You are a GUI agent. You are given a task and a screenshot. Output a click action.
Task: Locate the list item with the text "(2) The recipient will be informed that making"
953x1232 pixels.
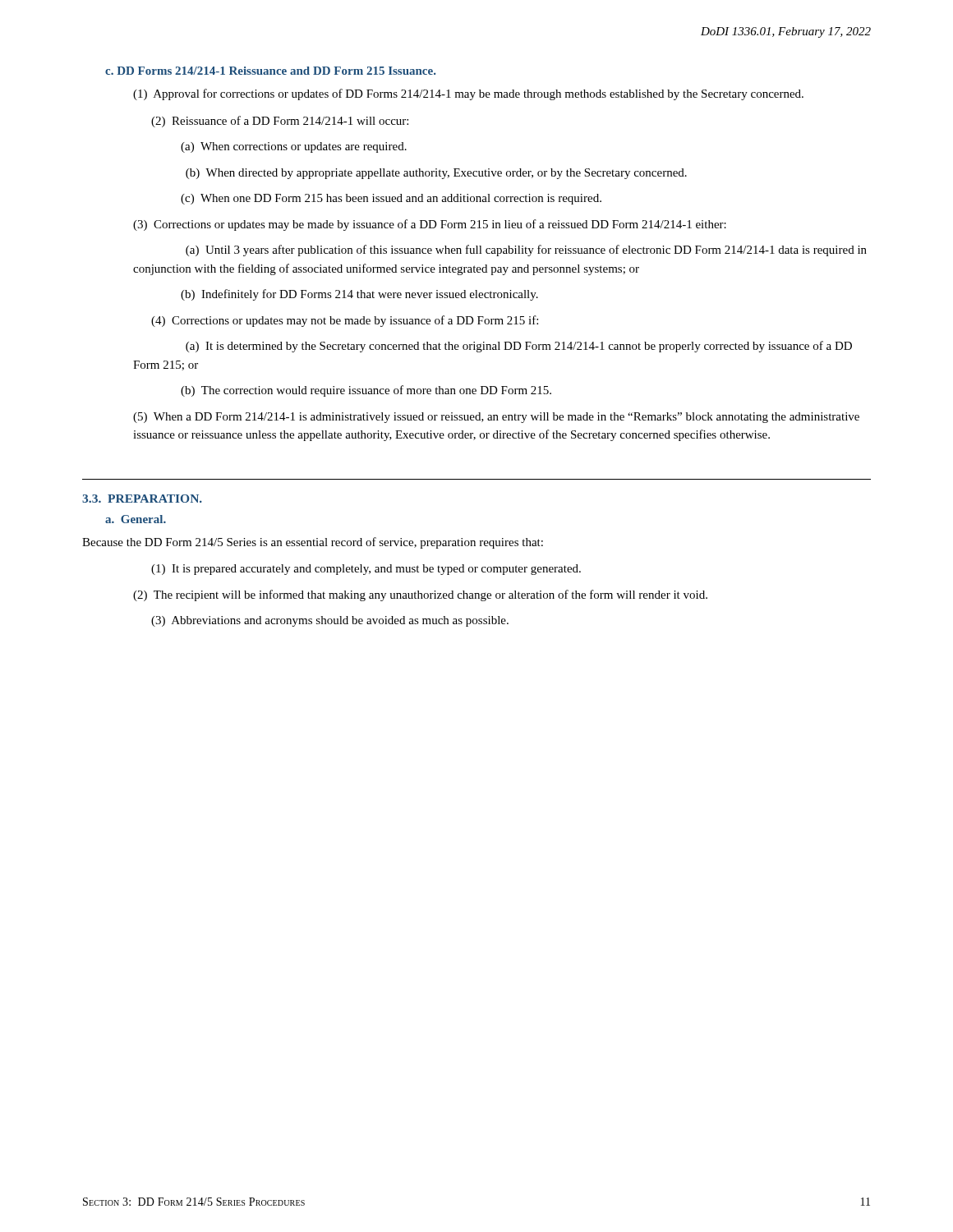[x=421, y=594]
